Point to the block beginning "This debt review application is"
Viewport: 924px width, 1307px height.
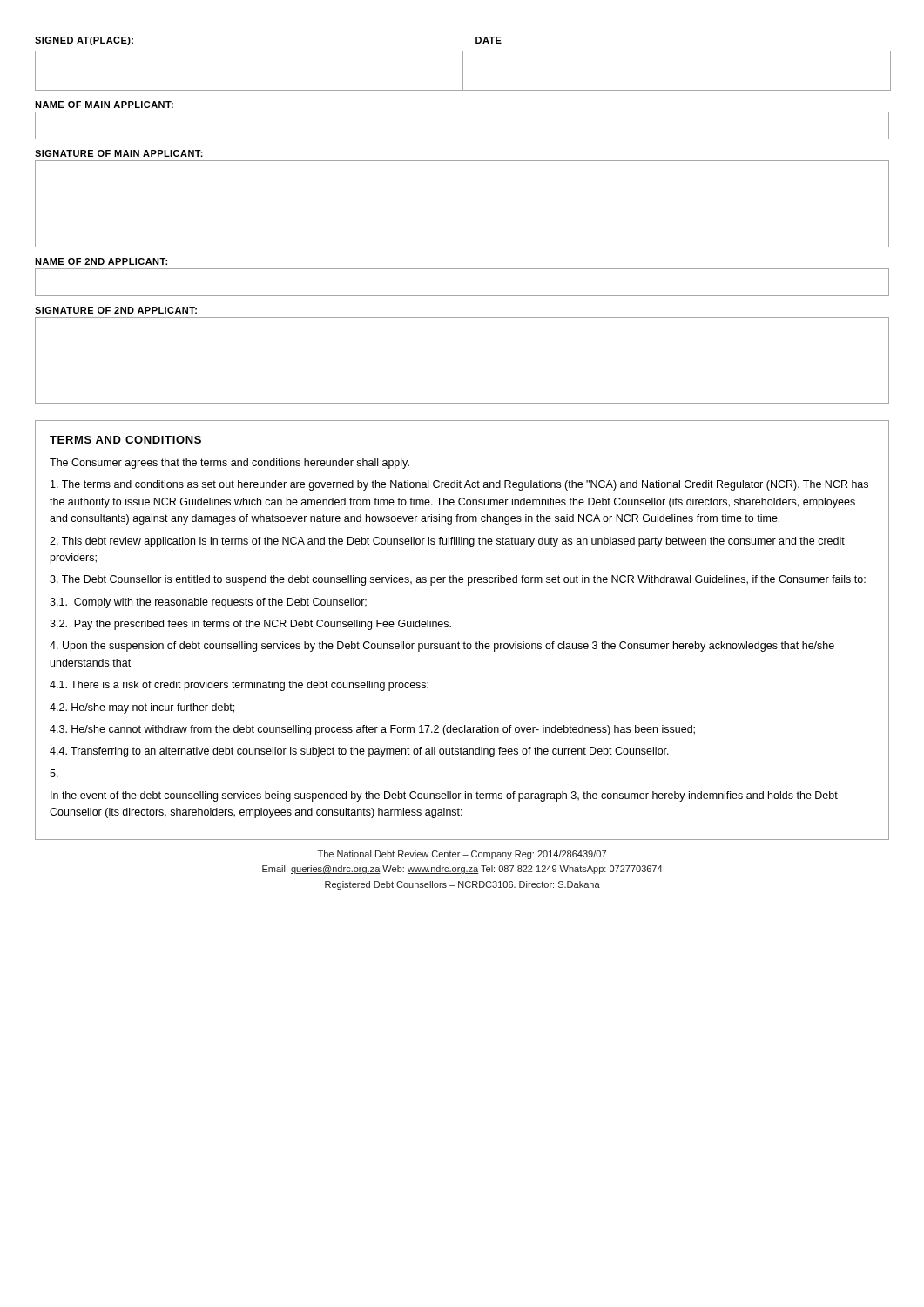coord(447,549)
